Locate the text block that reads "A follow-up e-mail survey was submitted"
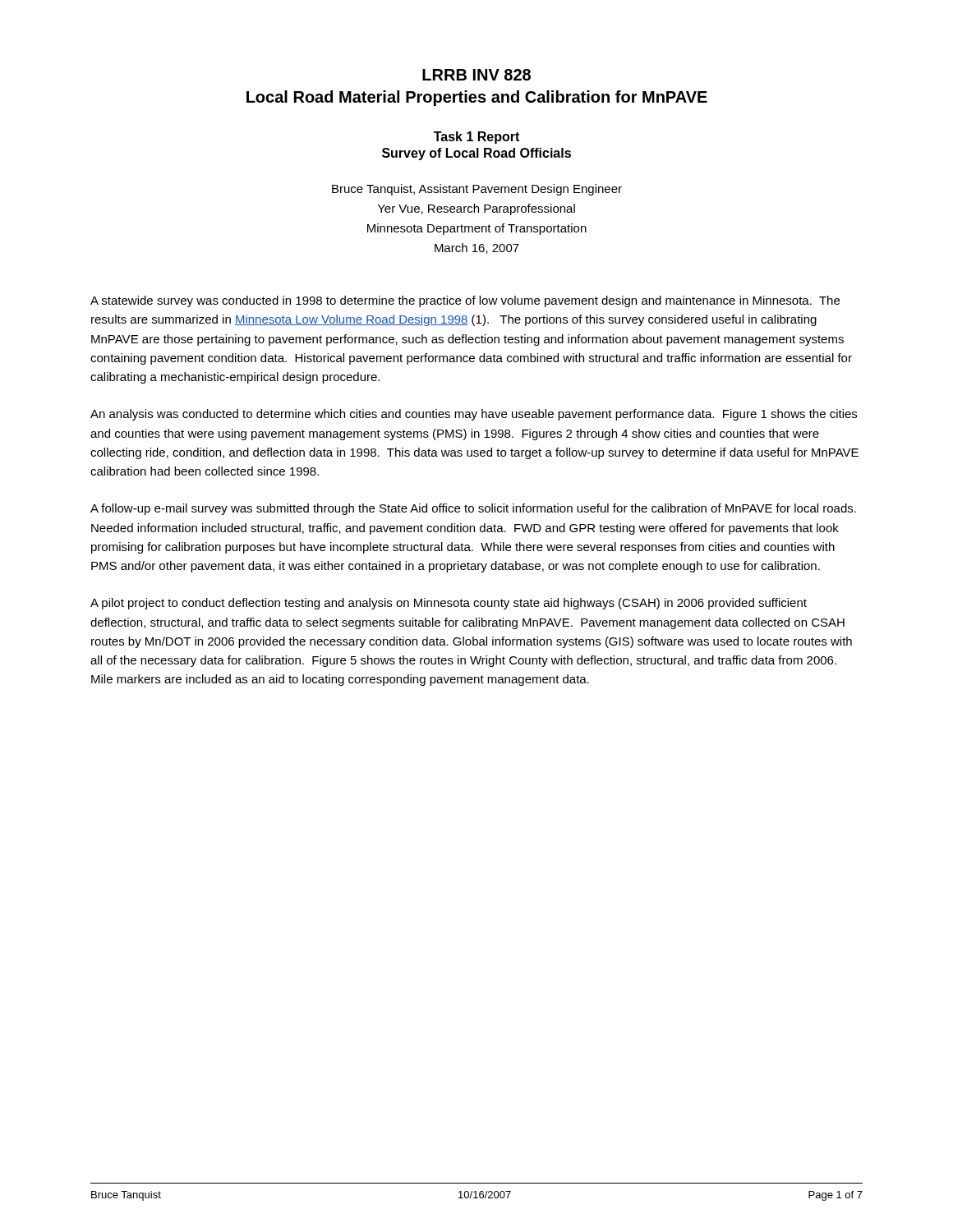 (475, 537)
